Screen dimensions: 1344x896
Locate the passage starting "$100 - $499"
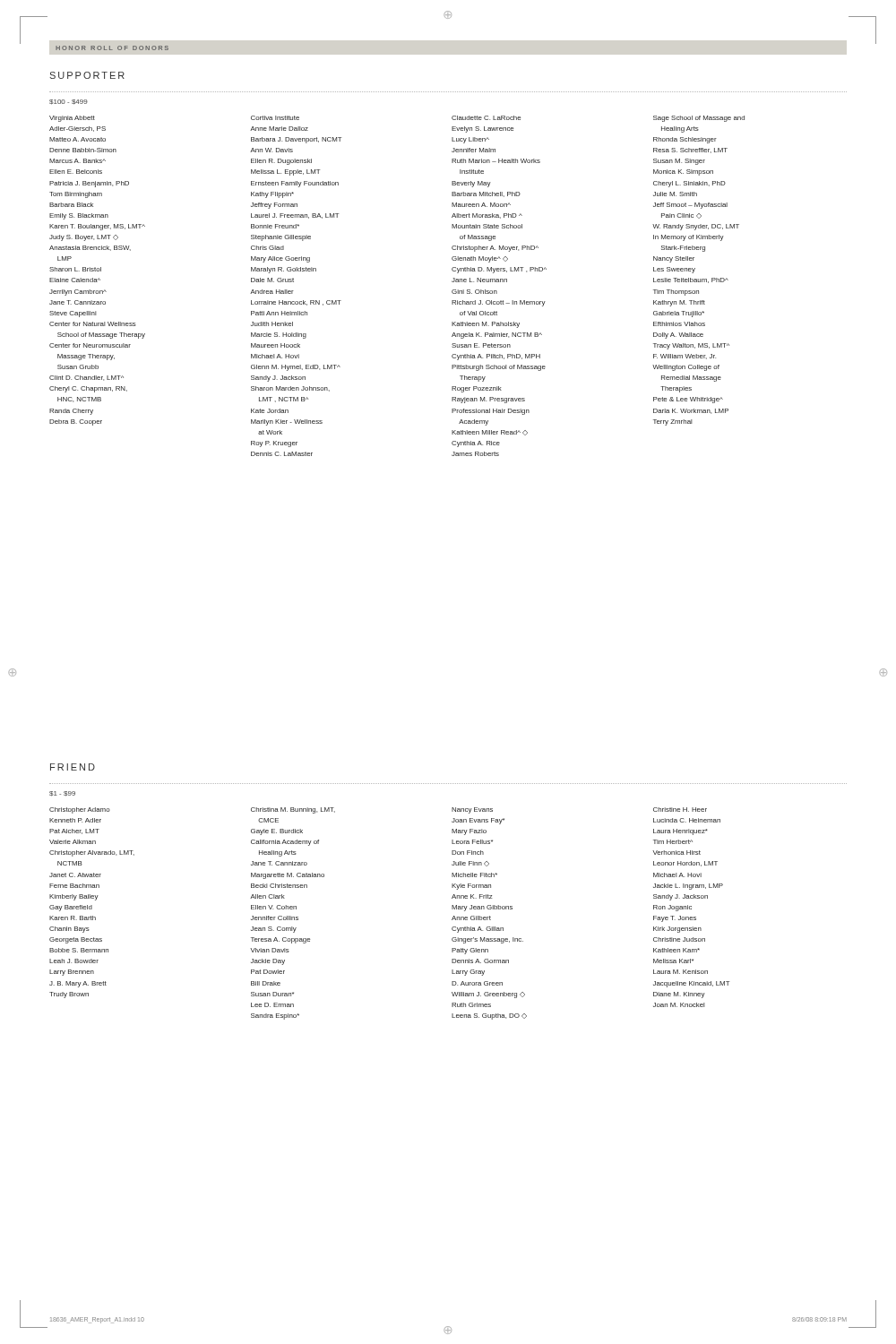68,102
